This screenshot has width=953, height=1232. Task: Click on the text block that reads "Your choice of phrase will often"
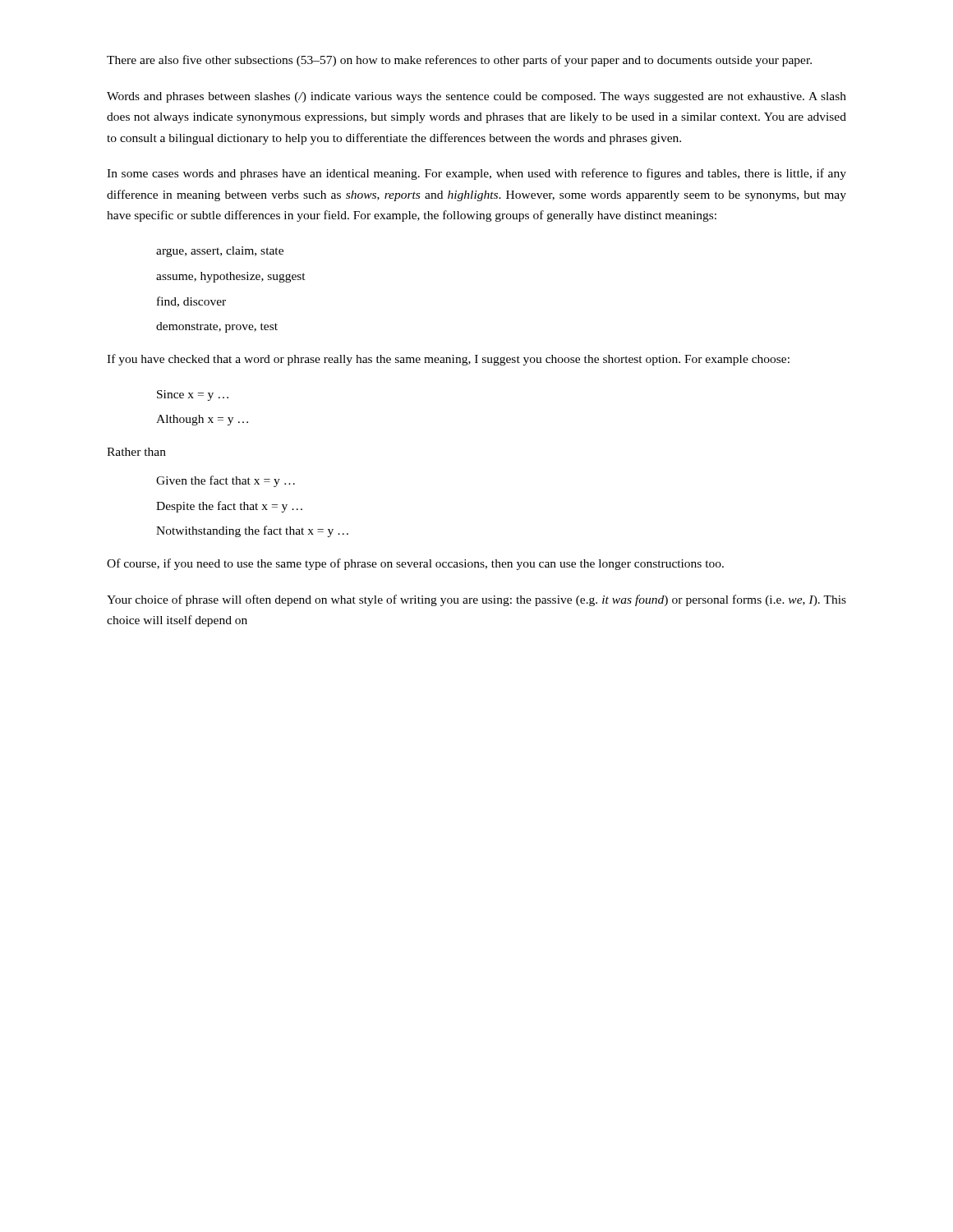[476, 609]
